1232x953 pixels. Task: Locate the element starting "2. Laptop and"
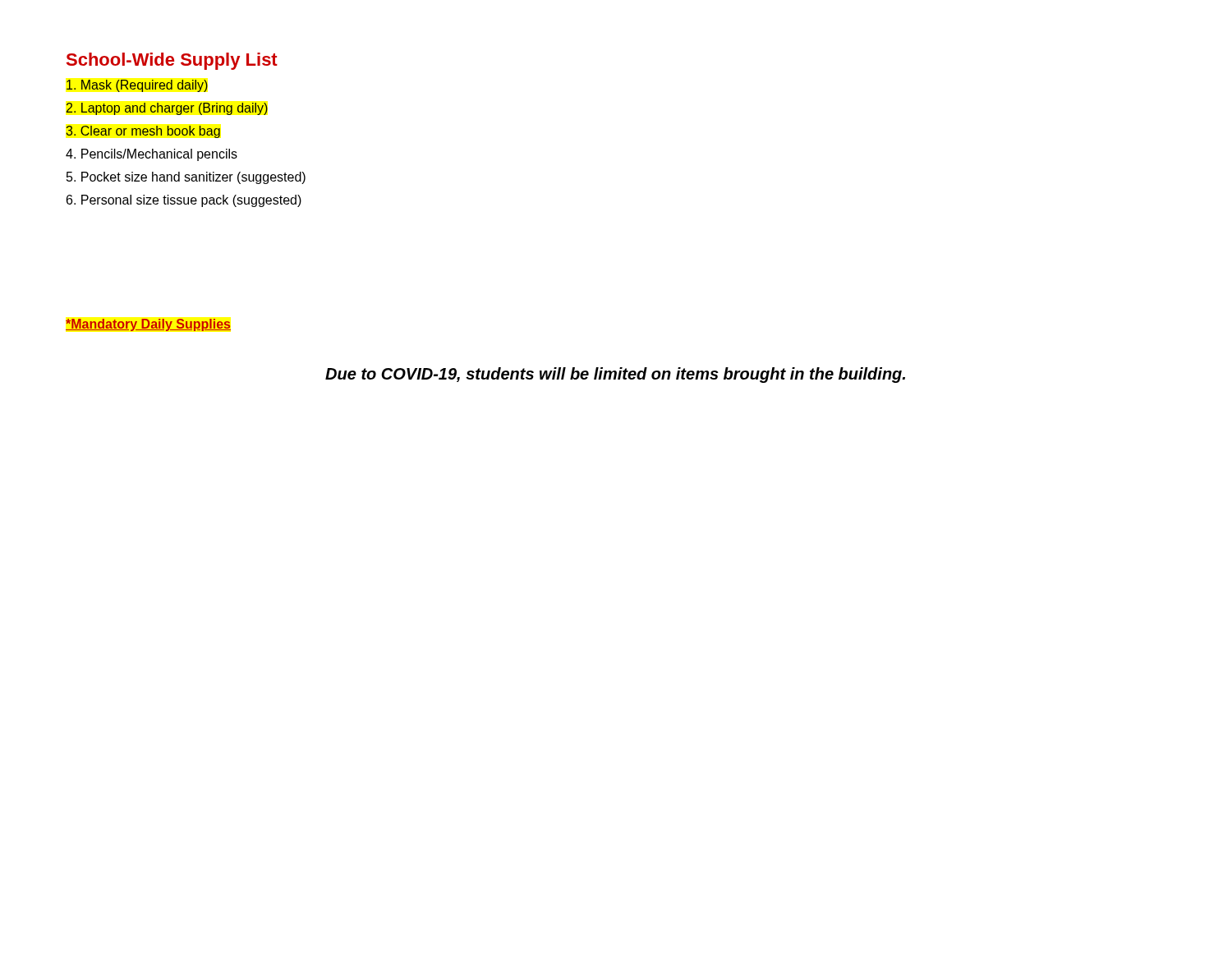point(167,108)
